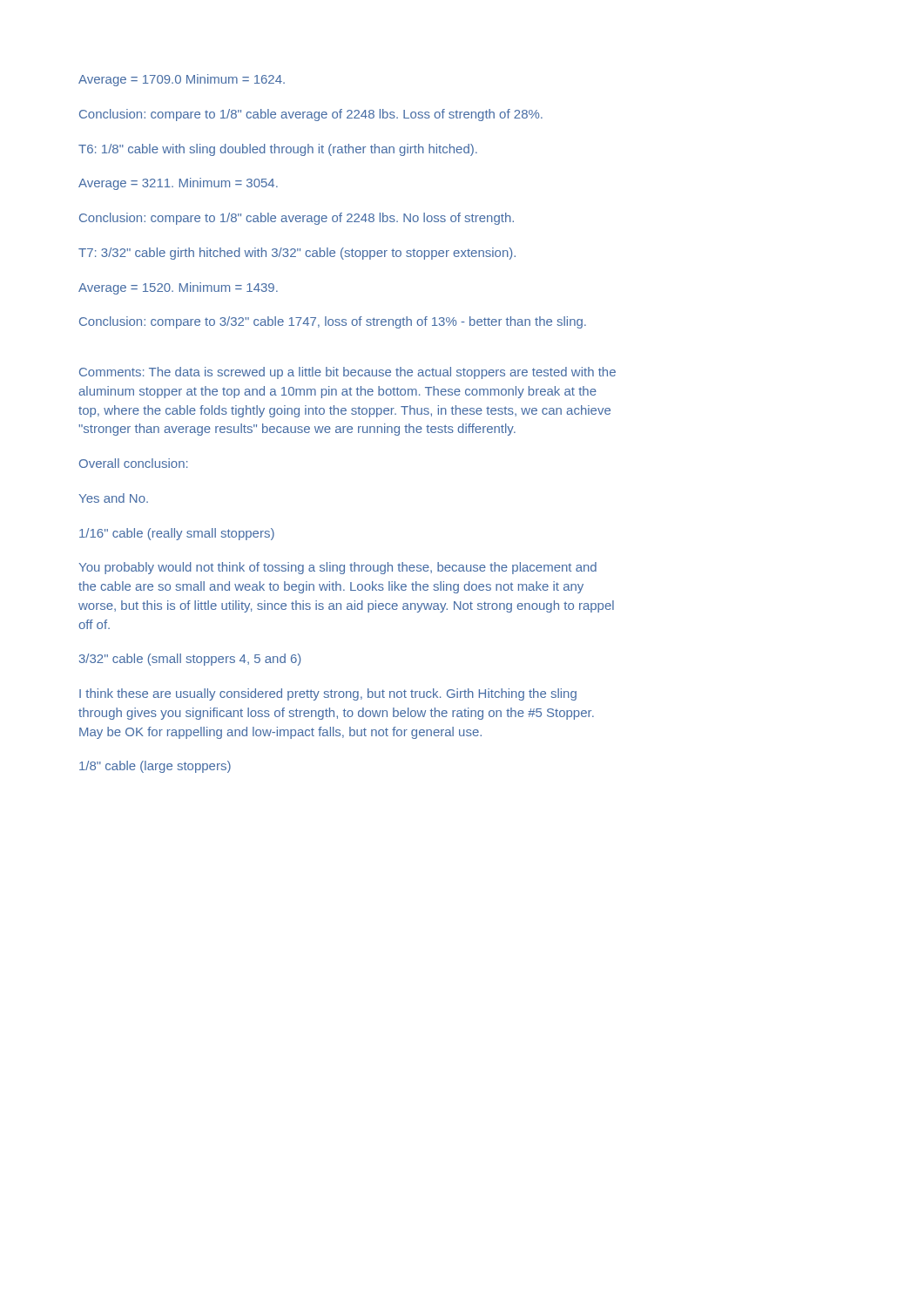Where is the passage that starts "Average = 1520. Minimum ="?
The image size is (924, 1307).
(178, 287)
